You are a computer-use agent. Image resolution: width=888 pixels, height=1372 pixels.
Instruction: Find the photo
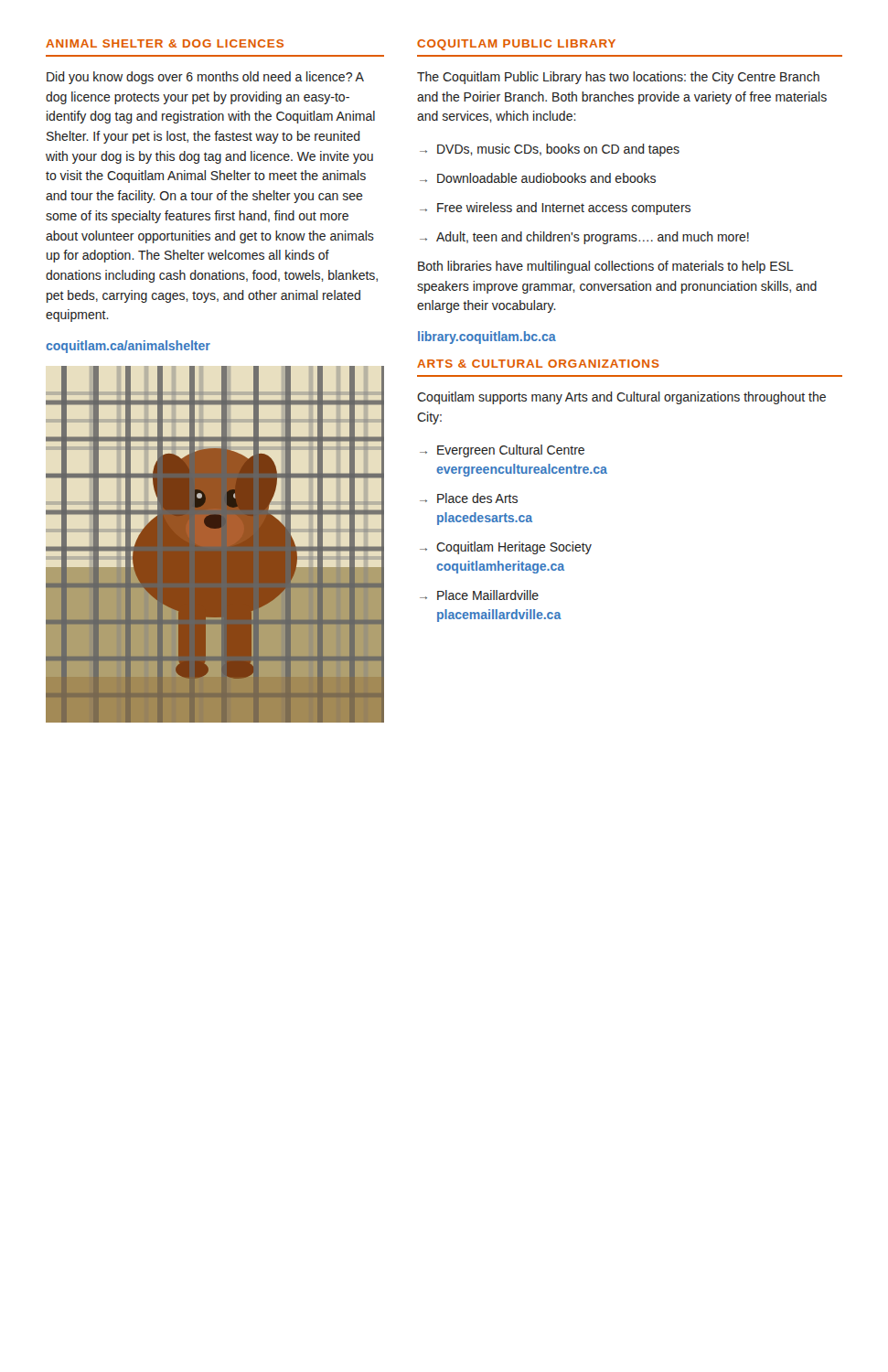[x=215, y=546]
